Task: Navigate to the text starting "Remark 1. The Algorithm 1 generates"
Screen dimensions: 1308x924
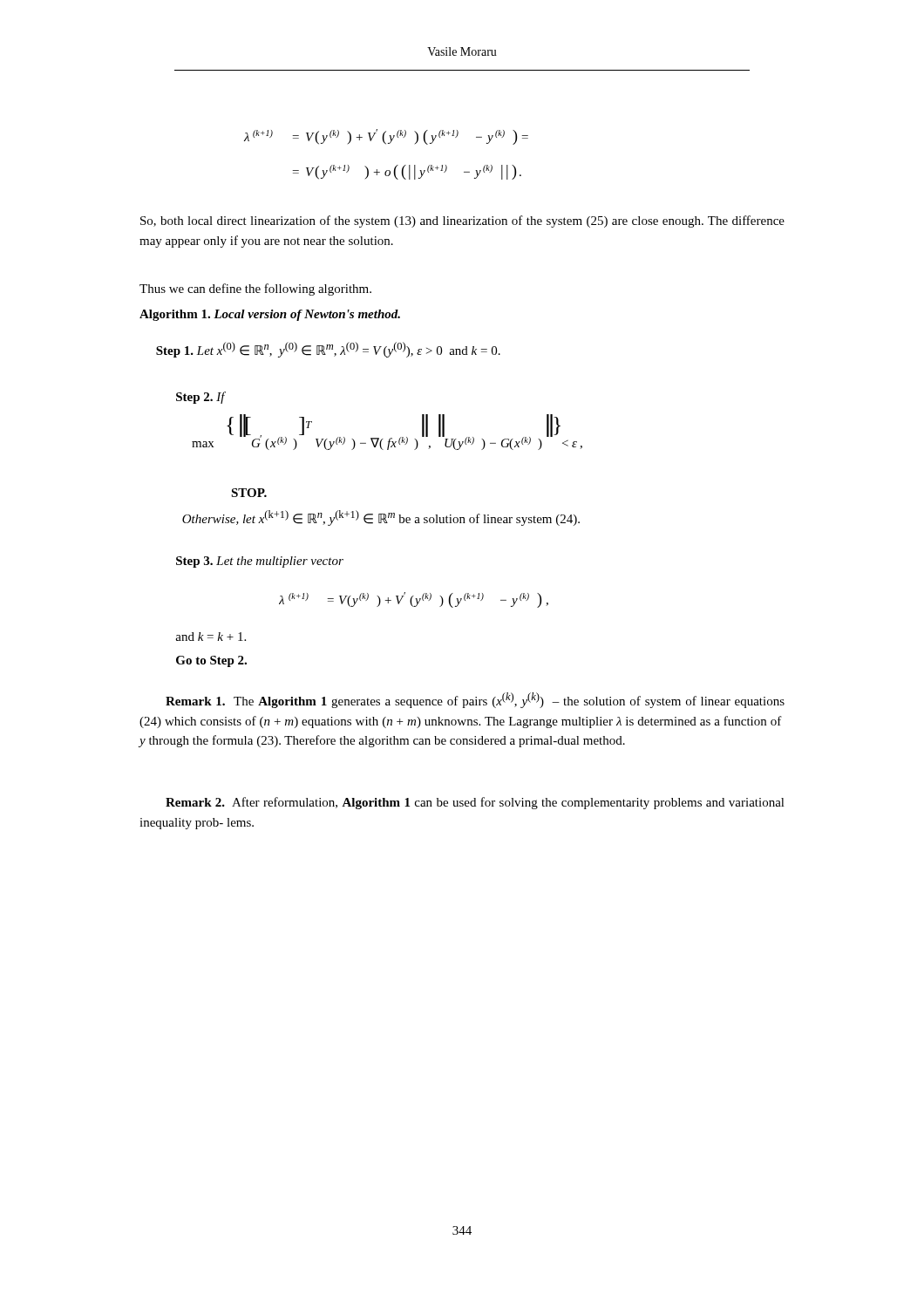Action: [x=462, y=719]
